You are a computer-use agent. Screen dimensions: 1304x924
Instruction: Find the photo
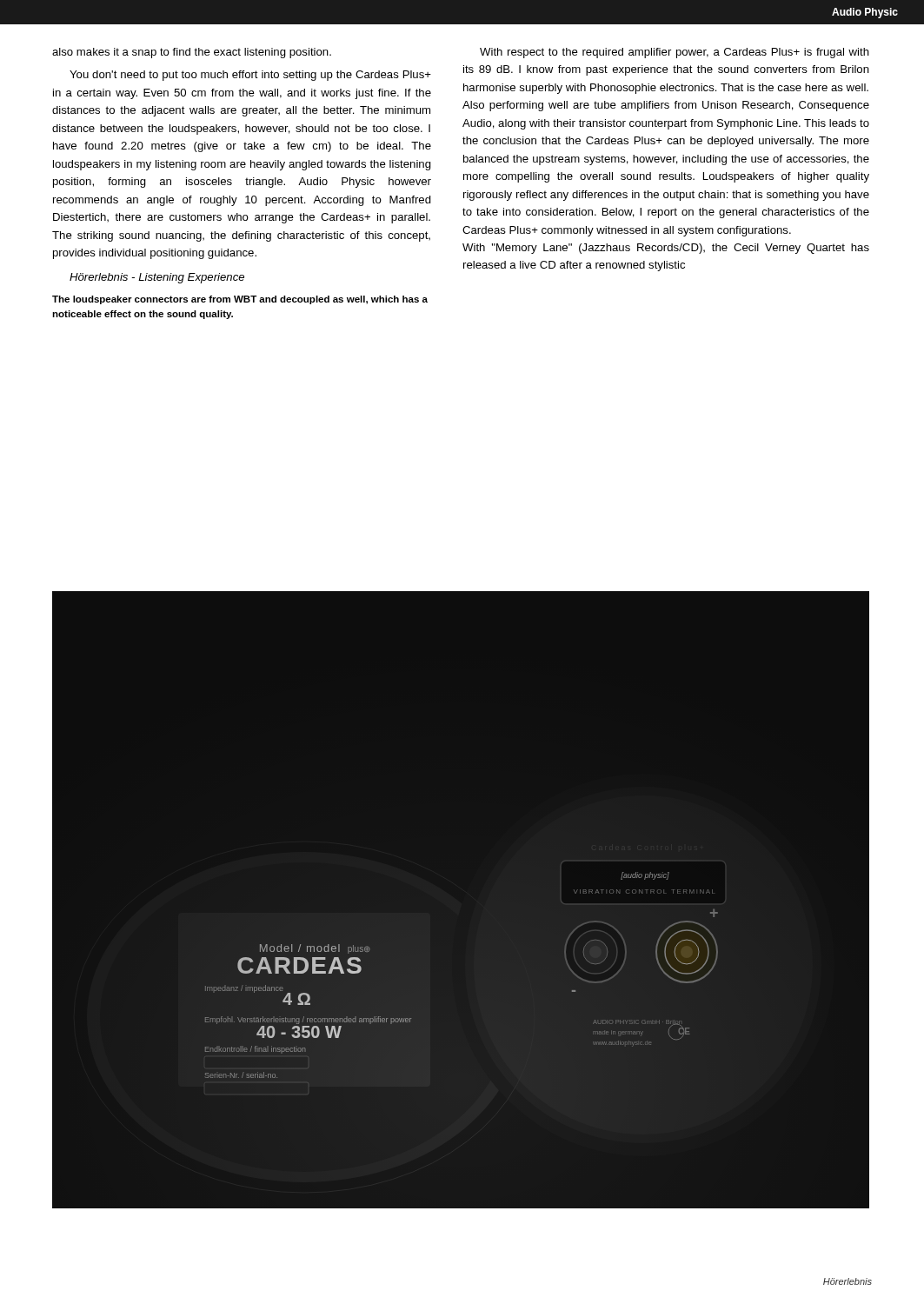pyautogui.click(x=461, y=900)
